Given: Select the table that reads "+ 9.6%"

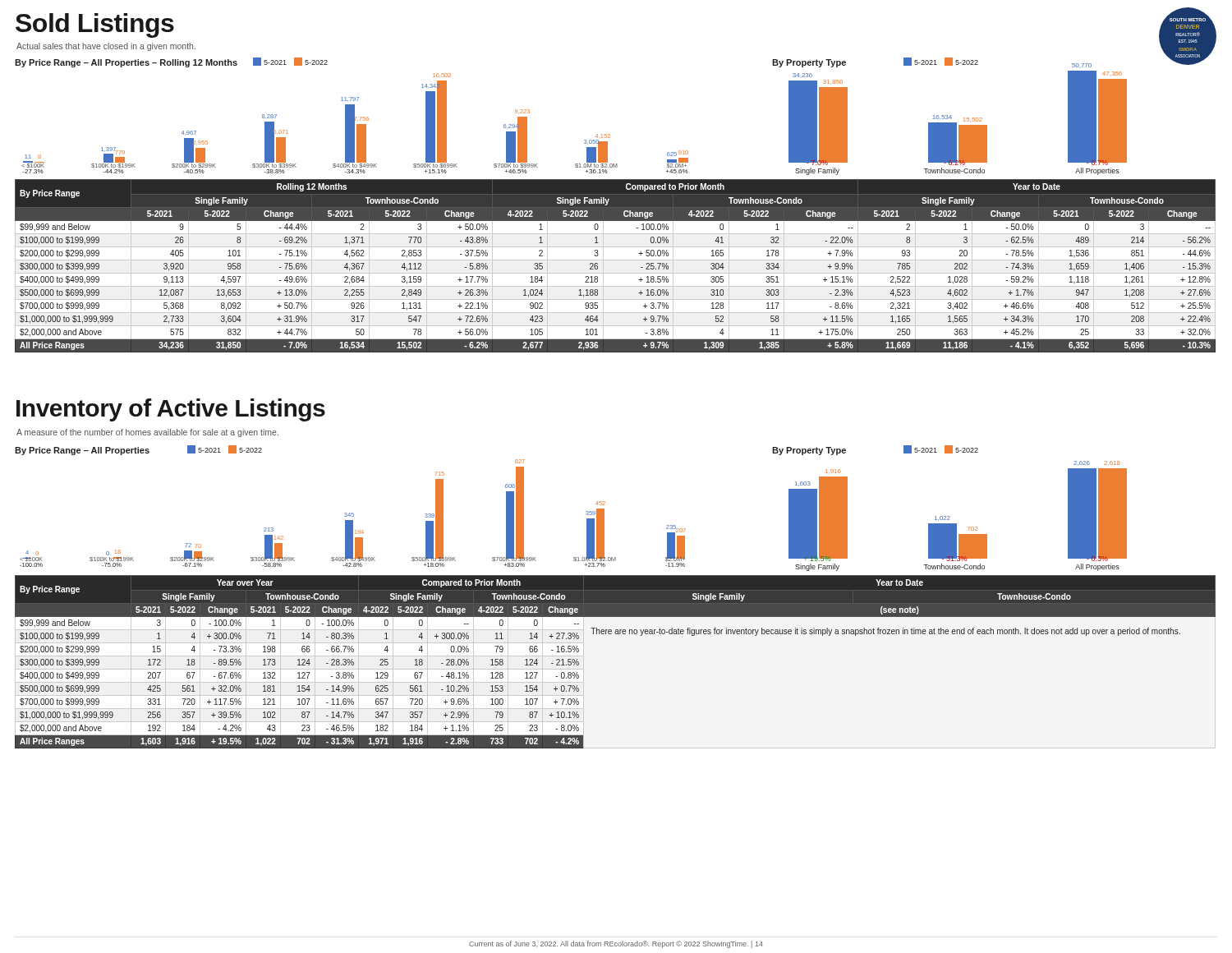Looking at the screenshot, I should pos(615,662).
